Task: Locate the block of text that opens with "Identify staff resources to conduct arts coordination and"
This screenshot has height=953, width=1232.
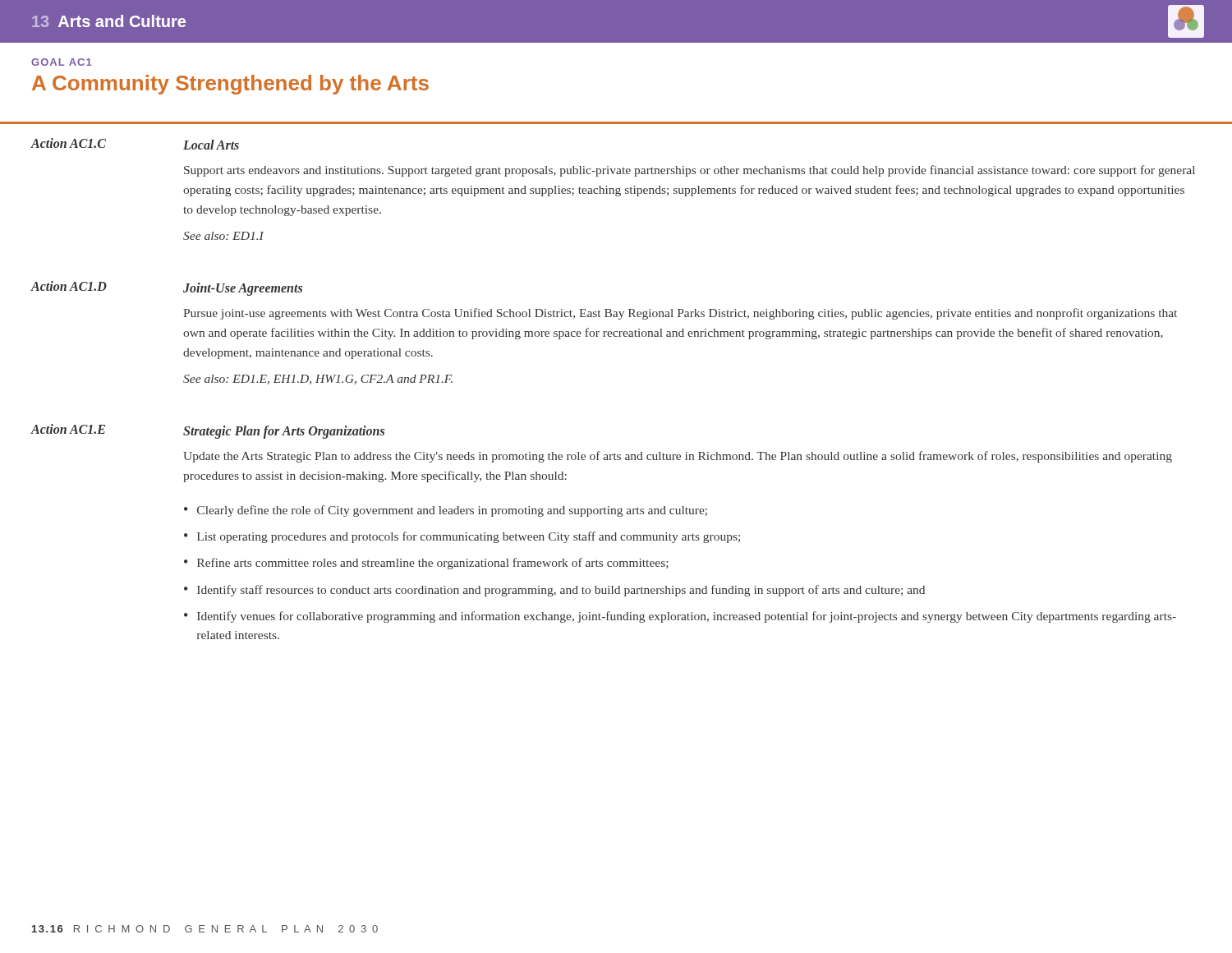Action: (561, 589)
